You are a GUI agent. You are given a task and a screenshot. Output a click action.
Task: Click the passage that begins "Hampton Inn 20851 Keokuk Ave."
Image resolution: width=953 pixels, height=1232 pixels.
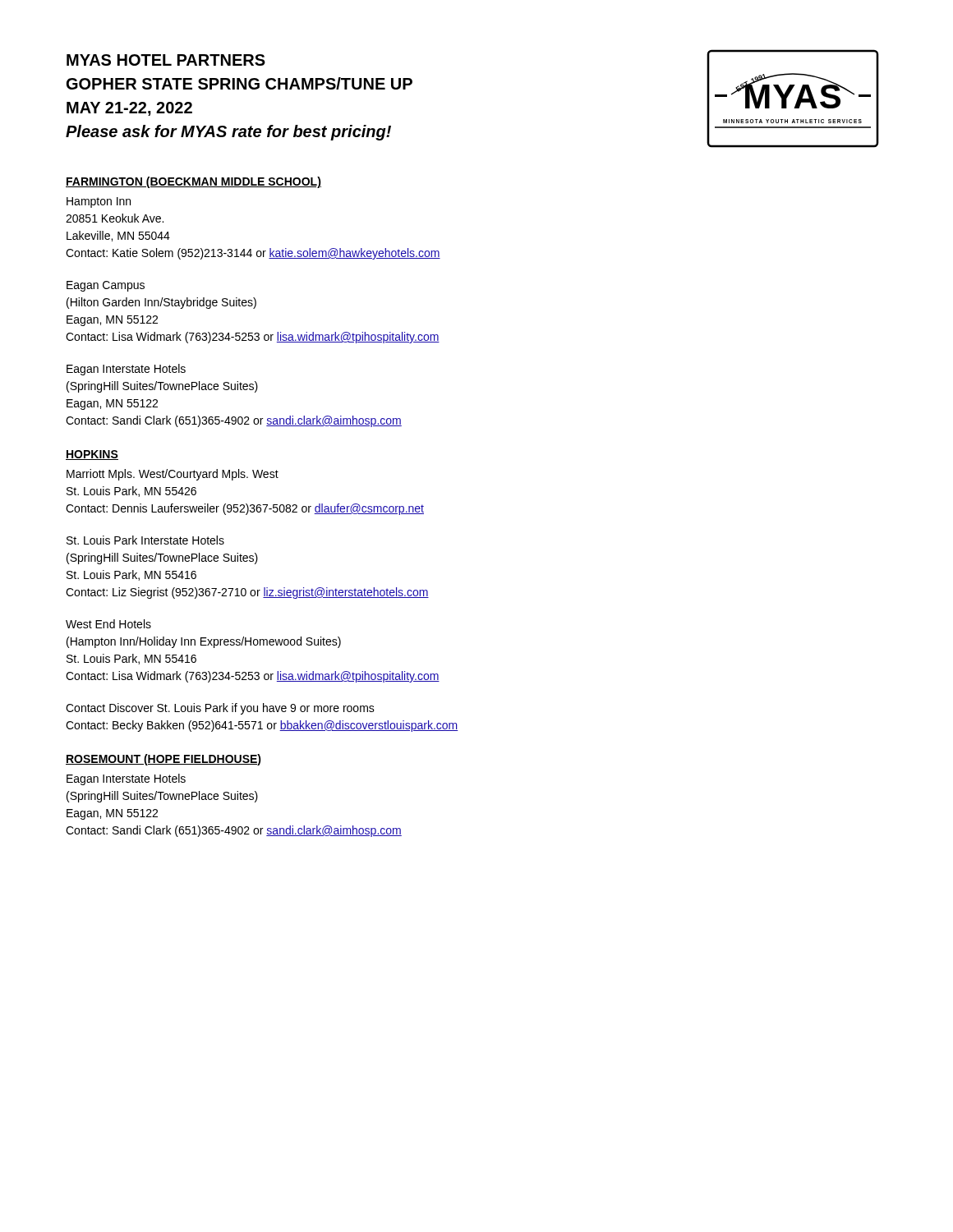[x=99, y=202]
